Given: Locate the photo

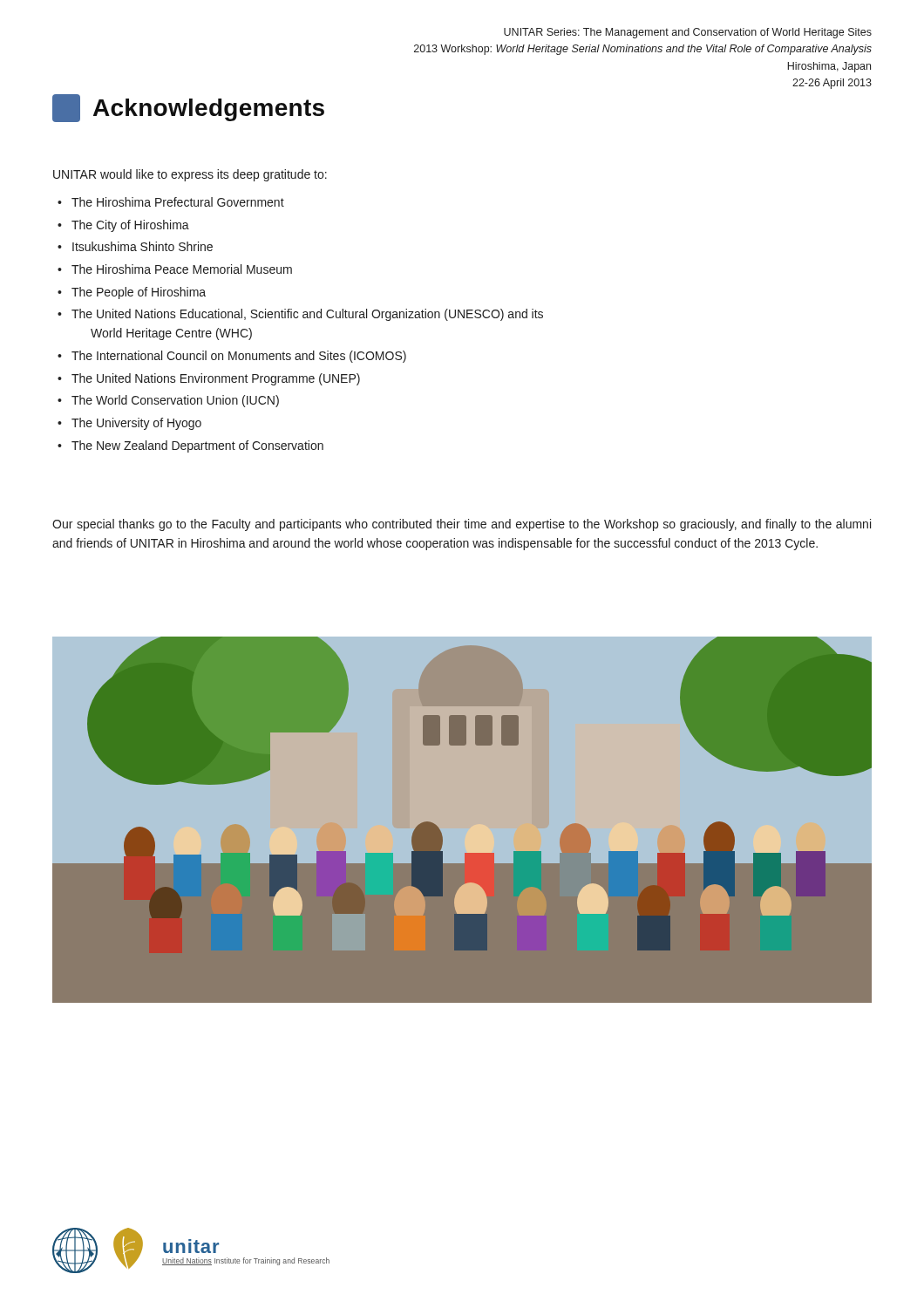Looking at the screenshot, I should 462,821.
